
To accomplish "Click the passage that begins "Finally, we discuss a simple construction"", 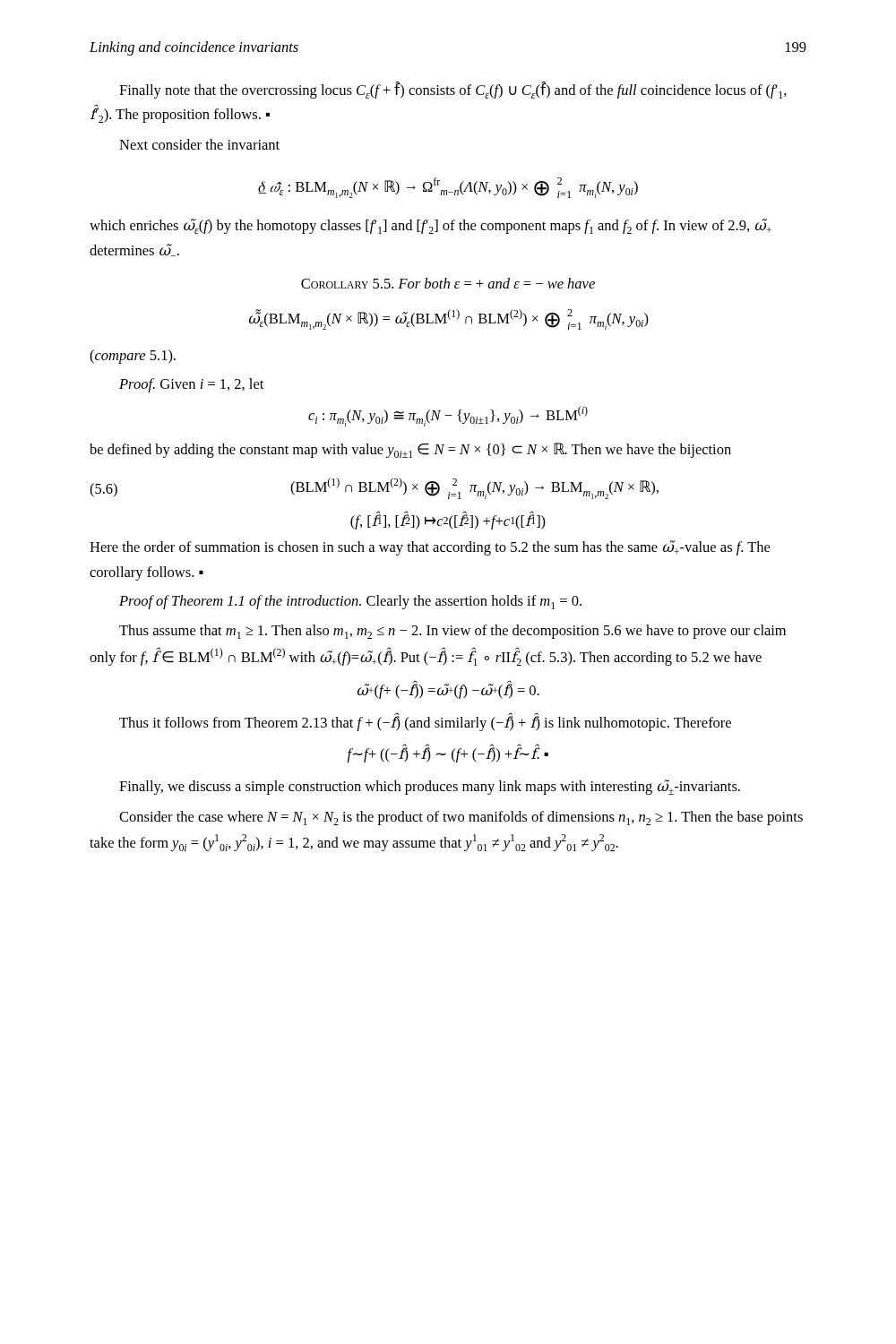I will 430,788.
